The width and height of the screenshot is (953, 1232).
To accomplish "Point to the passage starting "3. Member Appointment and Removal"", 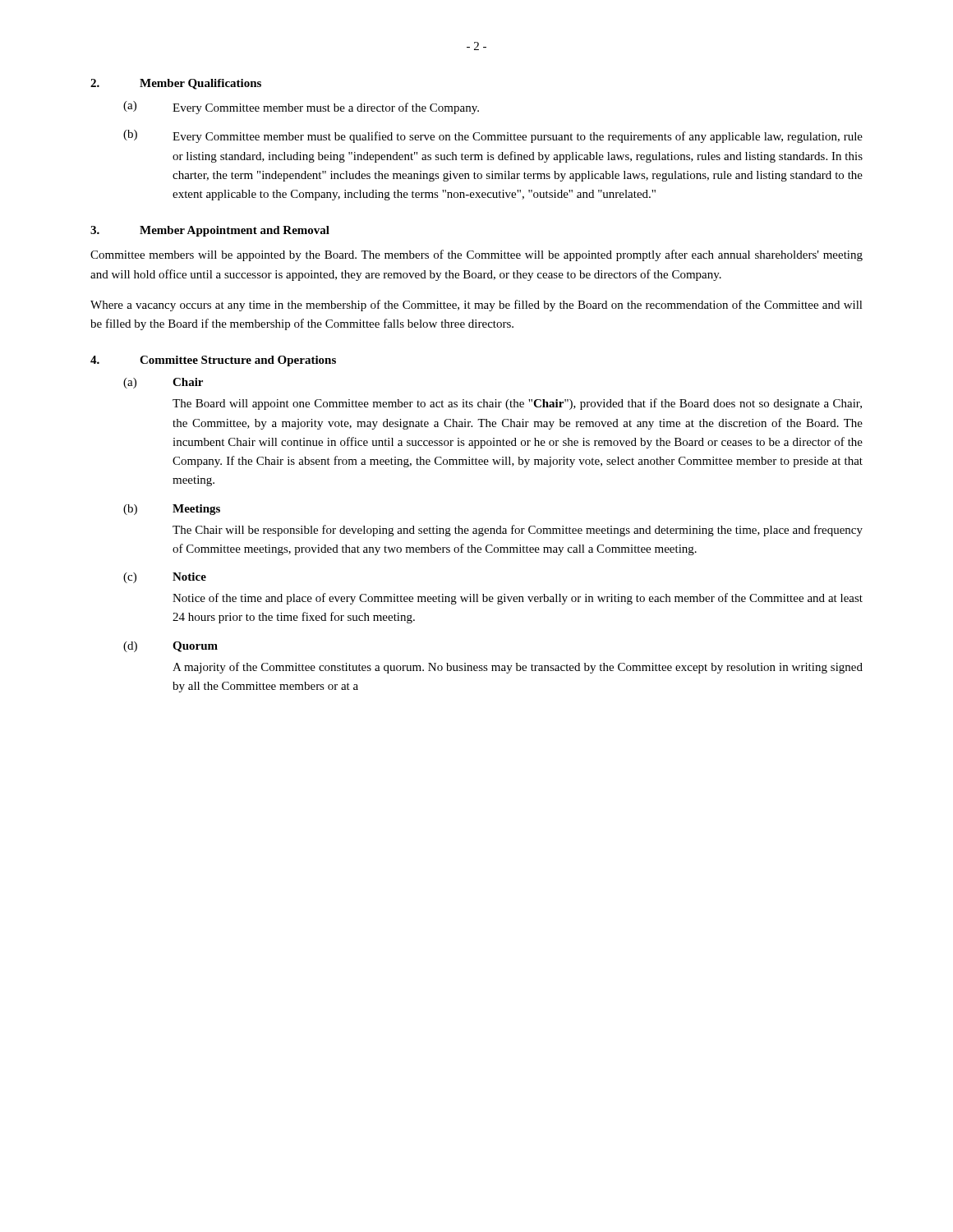I will pos(210,231).
